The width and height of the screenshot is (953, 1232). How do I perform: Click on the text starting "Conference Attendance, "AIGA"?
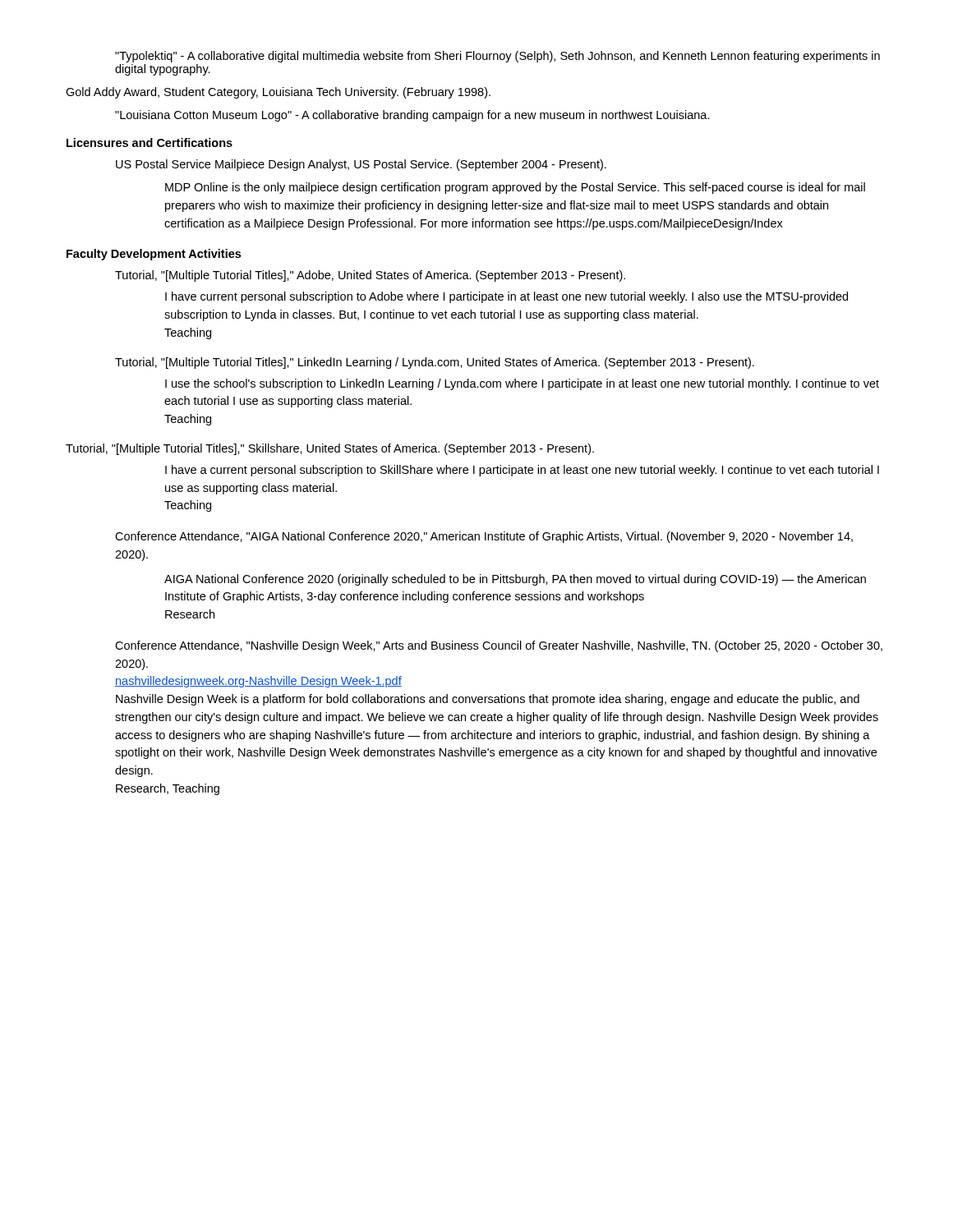(x=484, y=545)
